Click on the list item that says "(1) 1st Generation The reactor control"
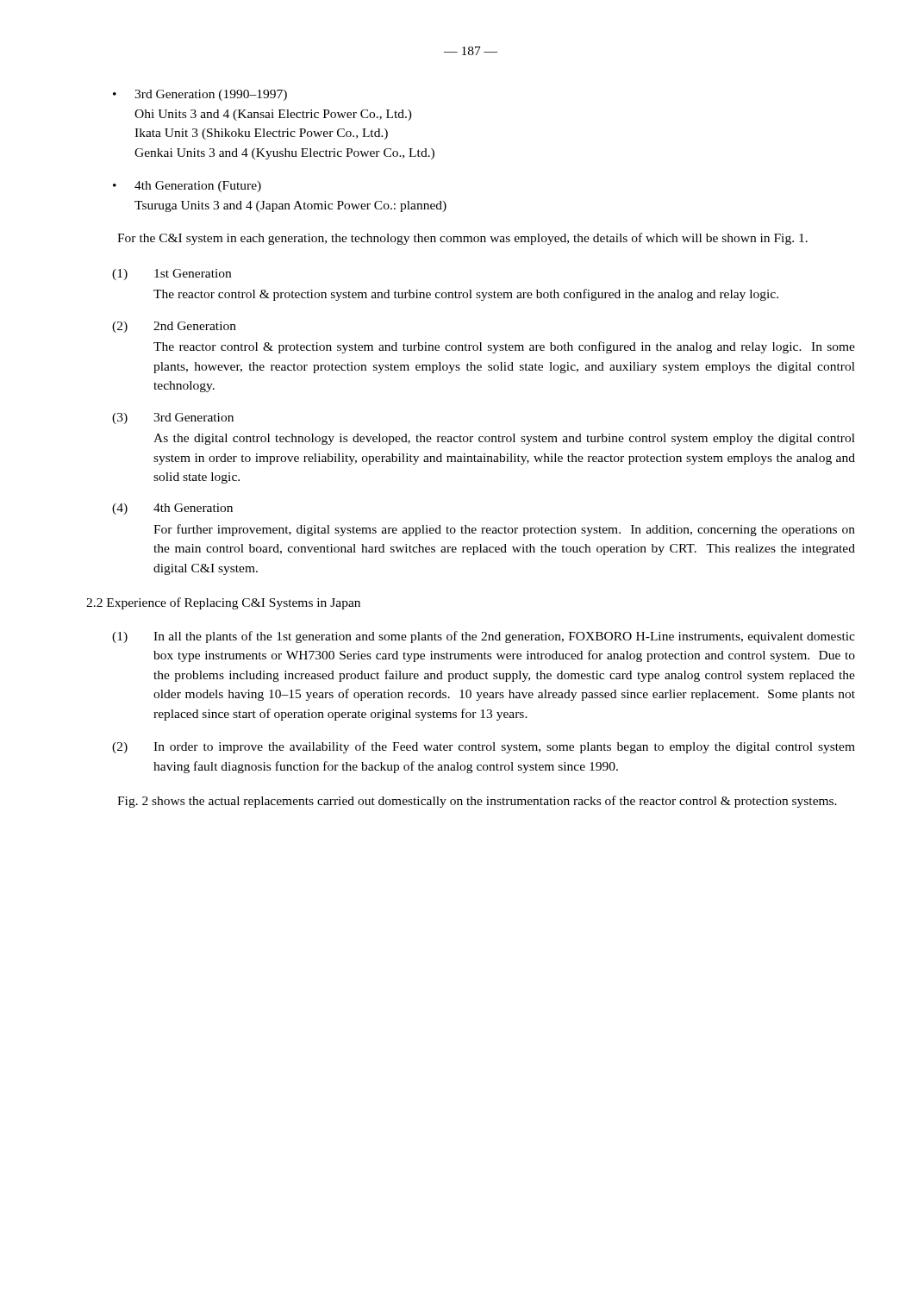 484,284
